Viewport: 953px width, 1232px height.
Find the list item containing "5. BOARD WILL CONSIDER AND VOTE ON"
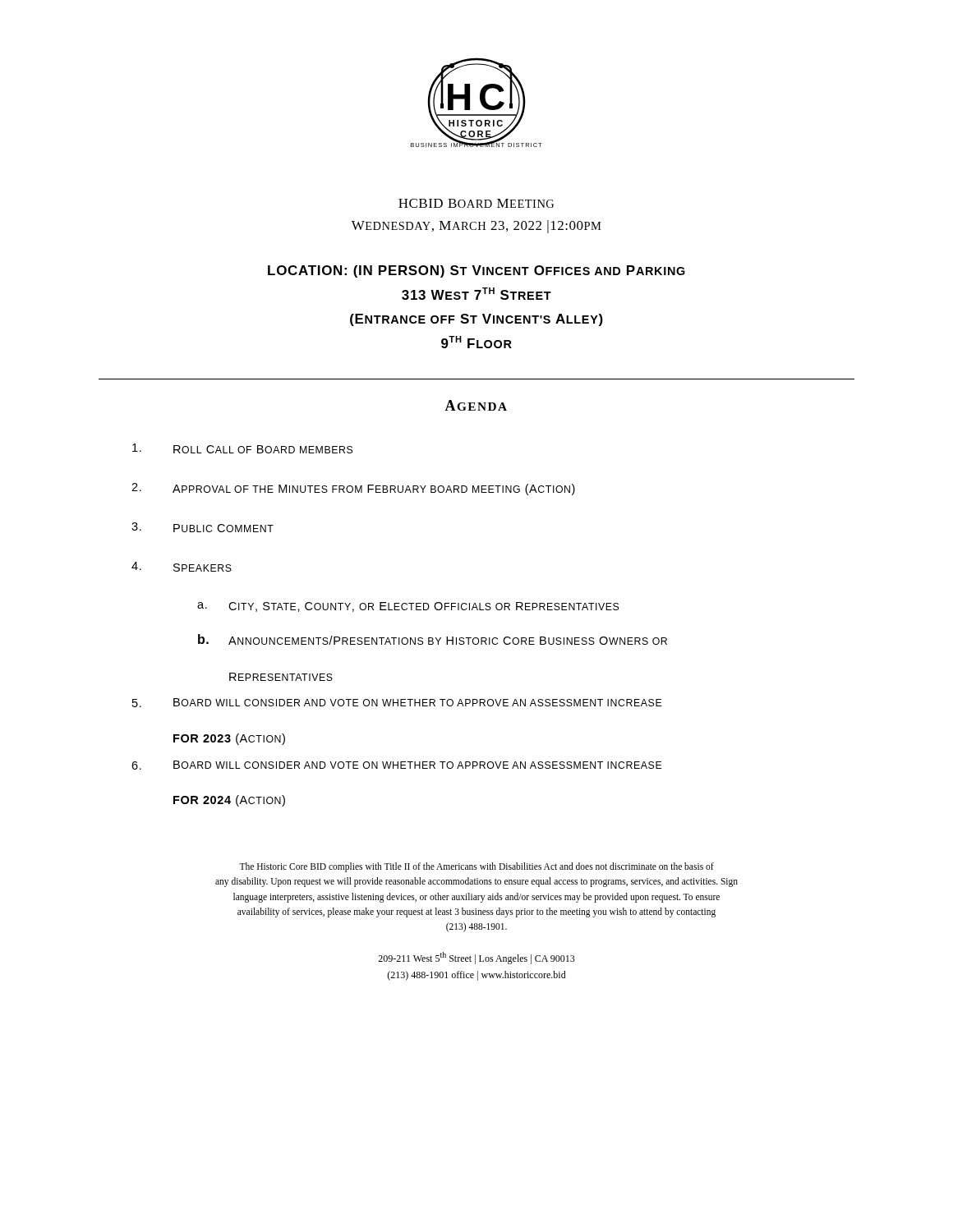[x=397, y=703]
